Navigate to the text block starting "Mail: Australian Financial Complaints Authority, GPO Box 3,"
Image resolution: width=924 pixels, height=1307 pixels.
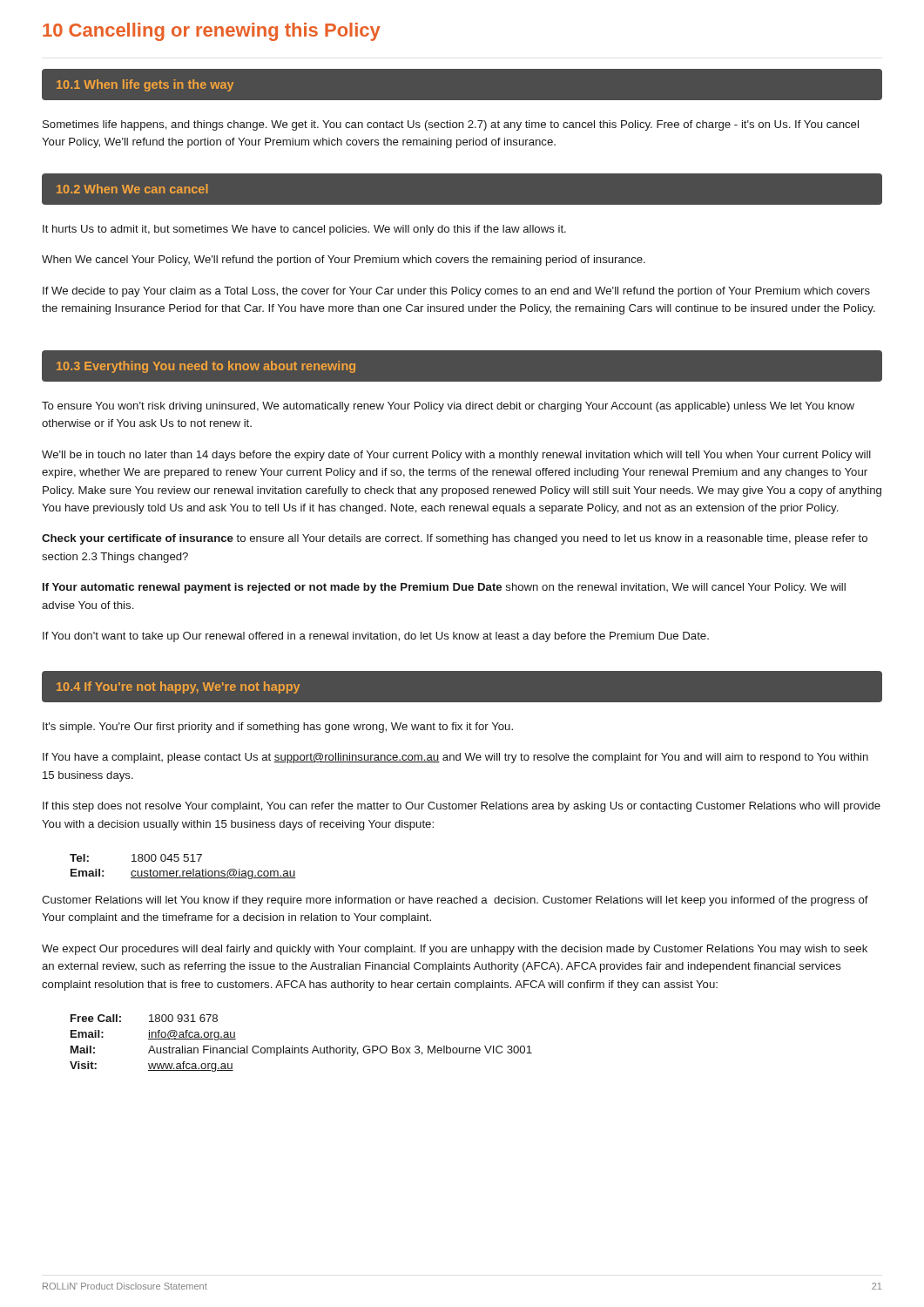(x=301, y=1050)
